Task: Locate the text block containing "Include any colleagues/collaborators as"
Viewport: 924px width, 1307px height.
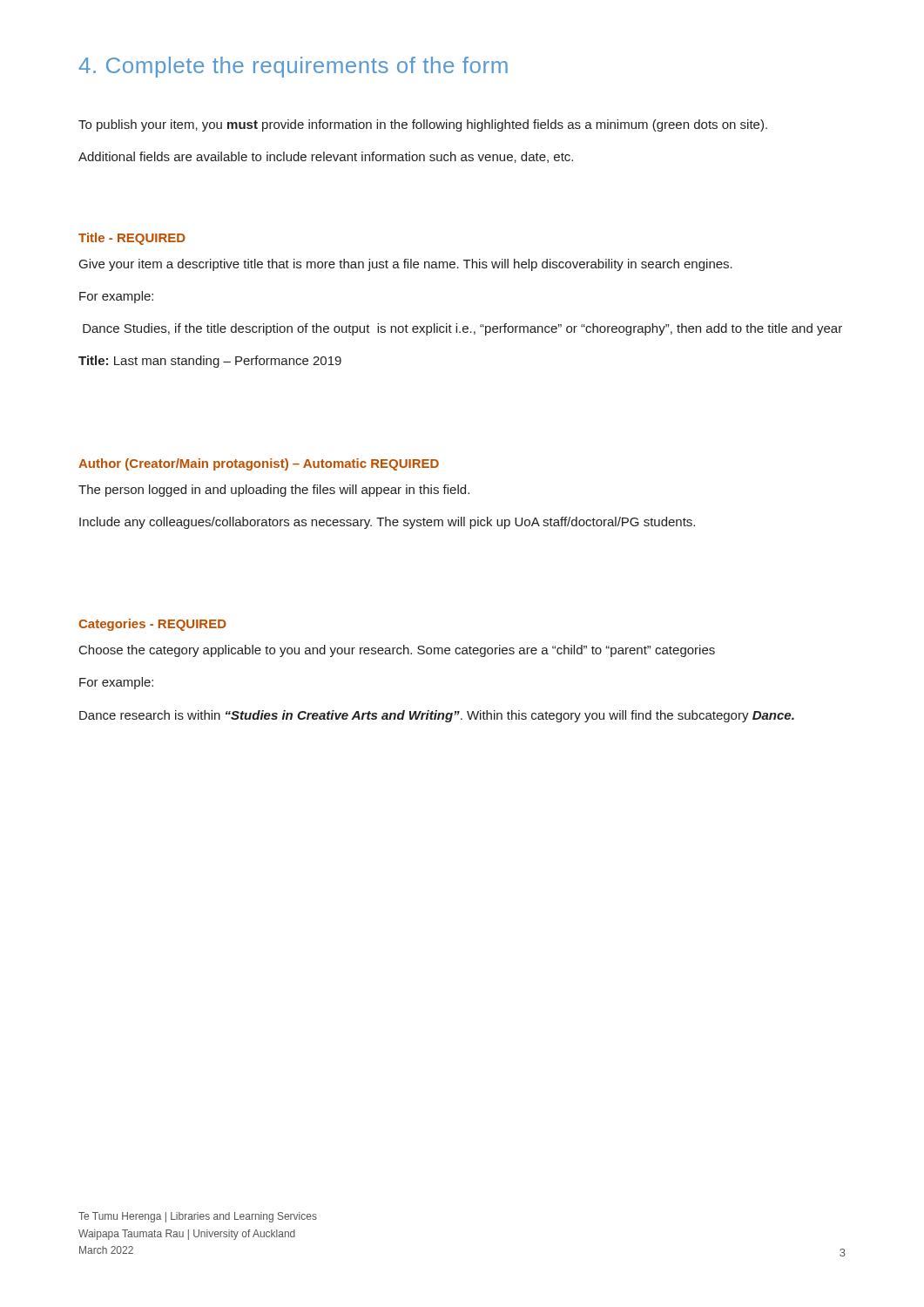Action: [462, 521]
